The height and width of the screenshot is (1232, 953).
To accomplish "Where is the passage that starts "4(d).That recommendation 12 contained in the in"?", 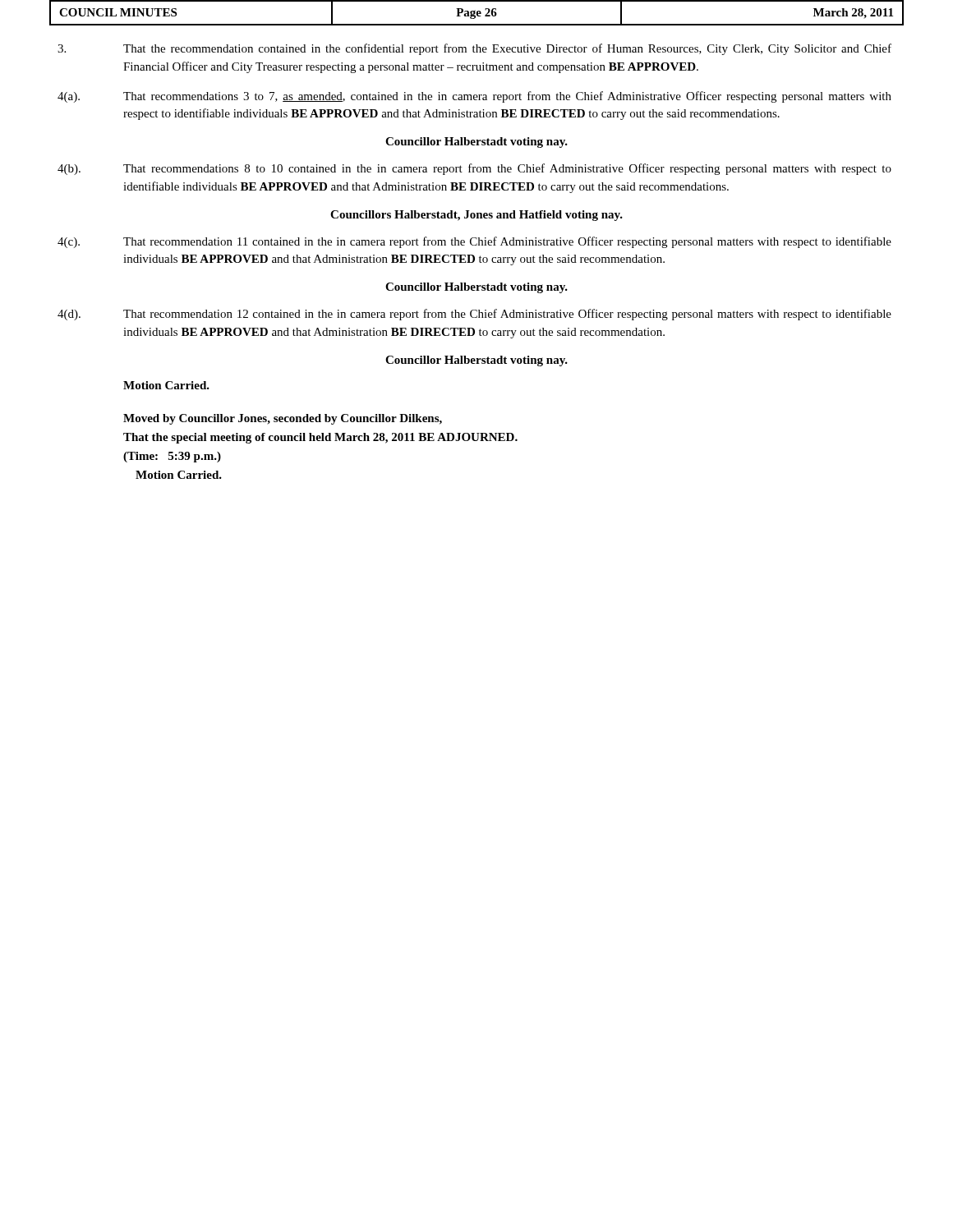I will [x=474, y=323].
